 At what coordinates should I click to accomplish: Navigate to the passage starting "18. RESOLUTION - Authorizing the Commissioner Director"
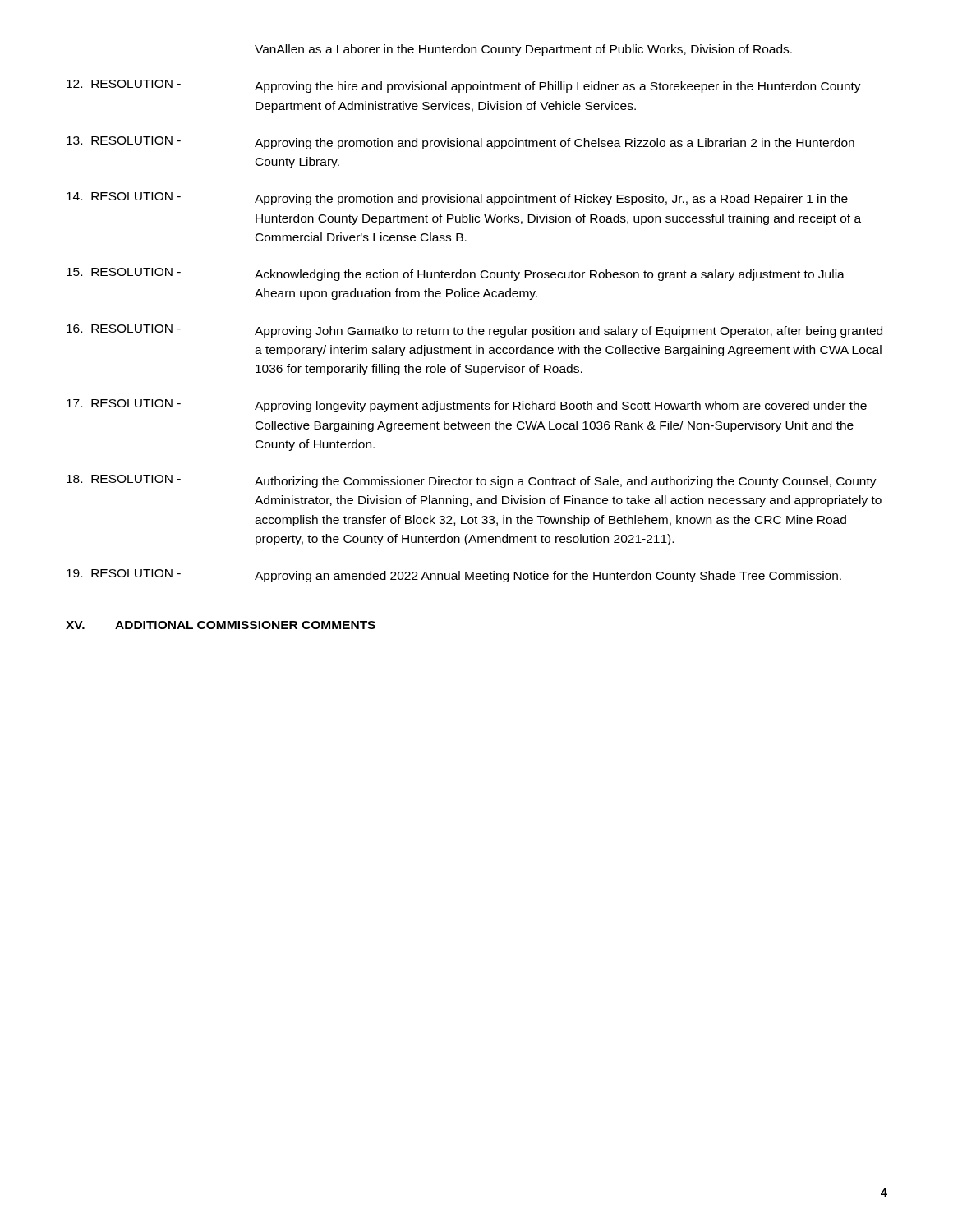point(476,510)
